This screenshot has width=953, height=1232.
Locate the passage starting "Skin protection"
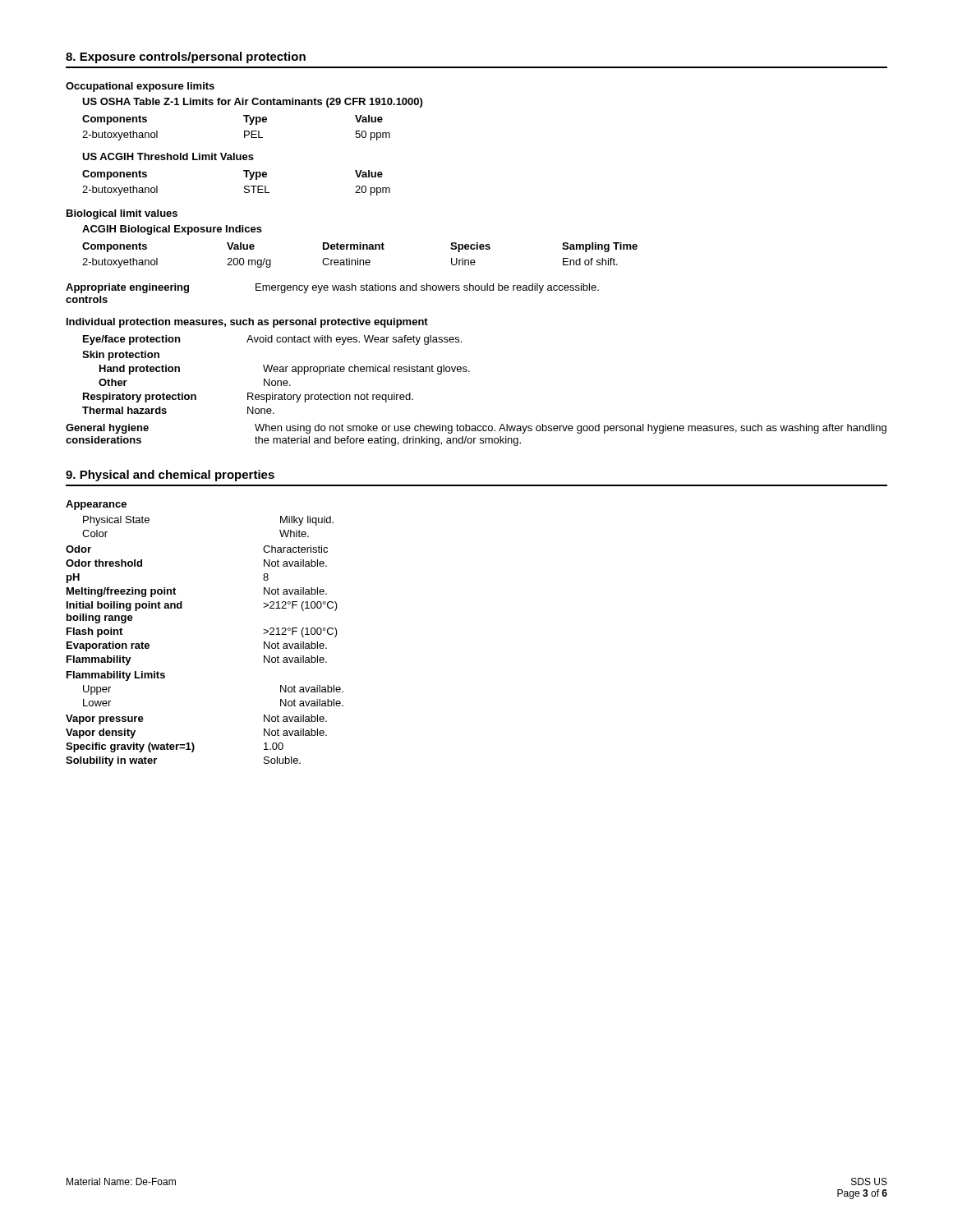point(121,354)
